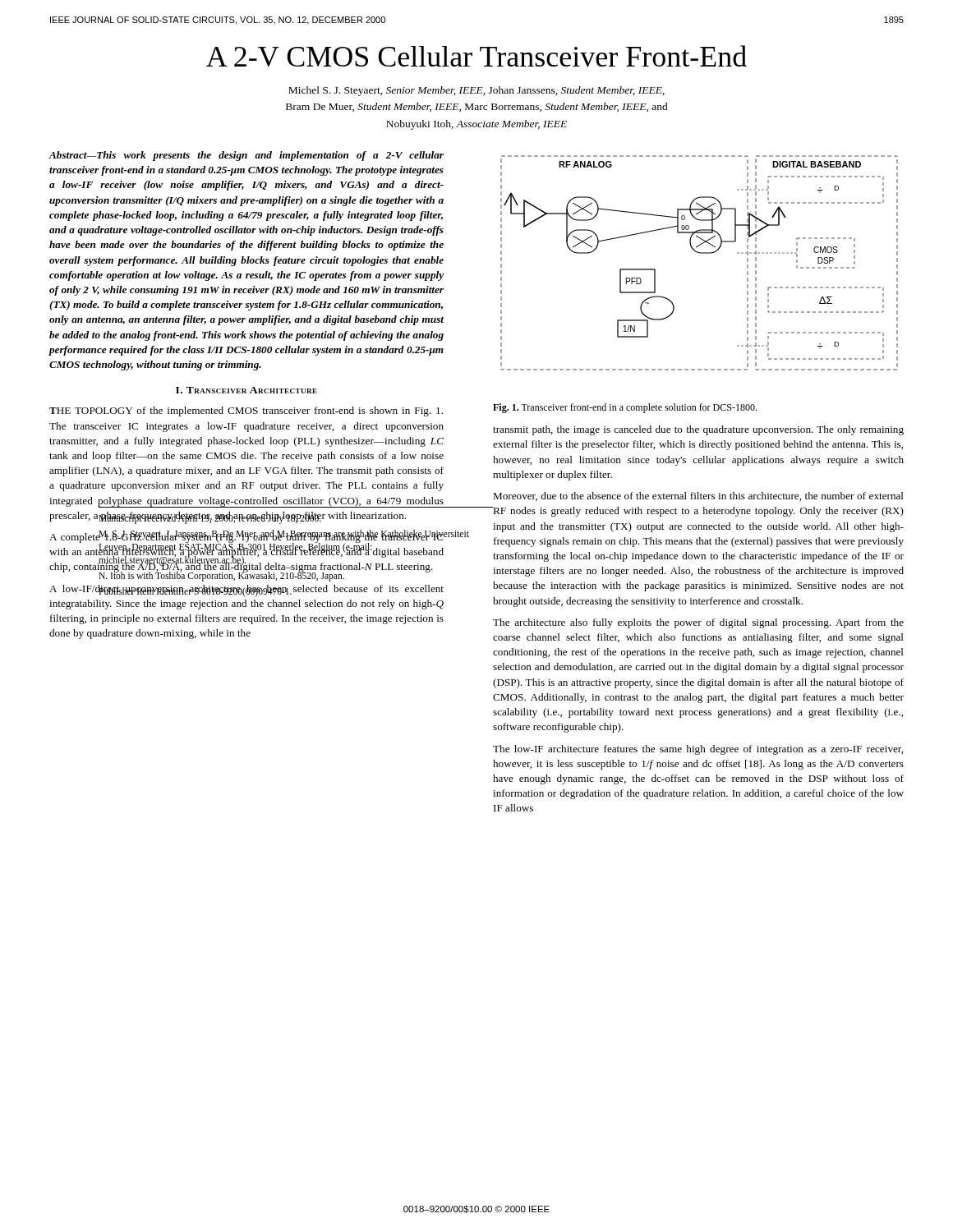
Task: Select the text starting "A low-IF/direct upconversion architecture has been selected"
Action: click(246, 611)
